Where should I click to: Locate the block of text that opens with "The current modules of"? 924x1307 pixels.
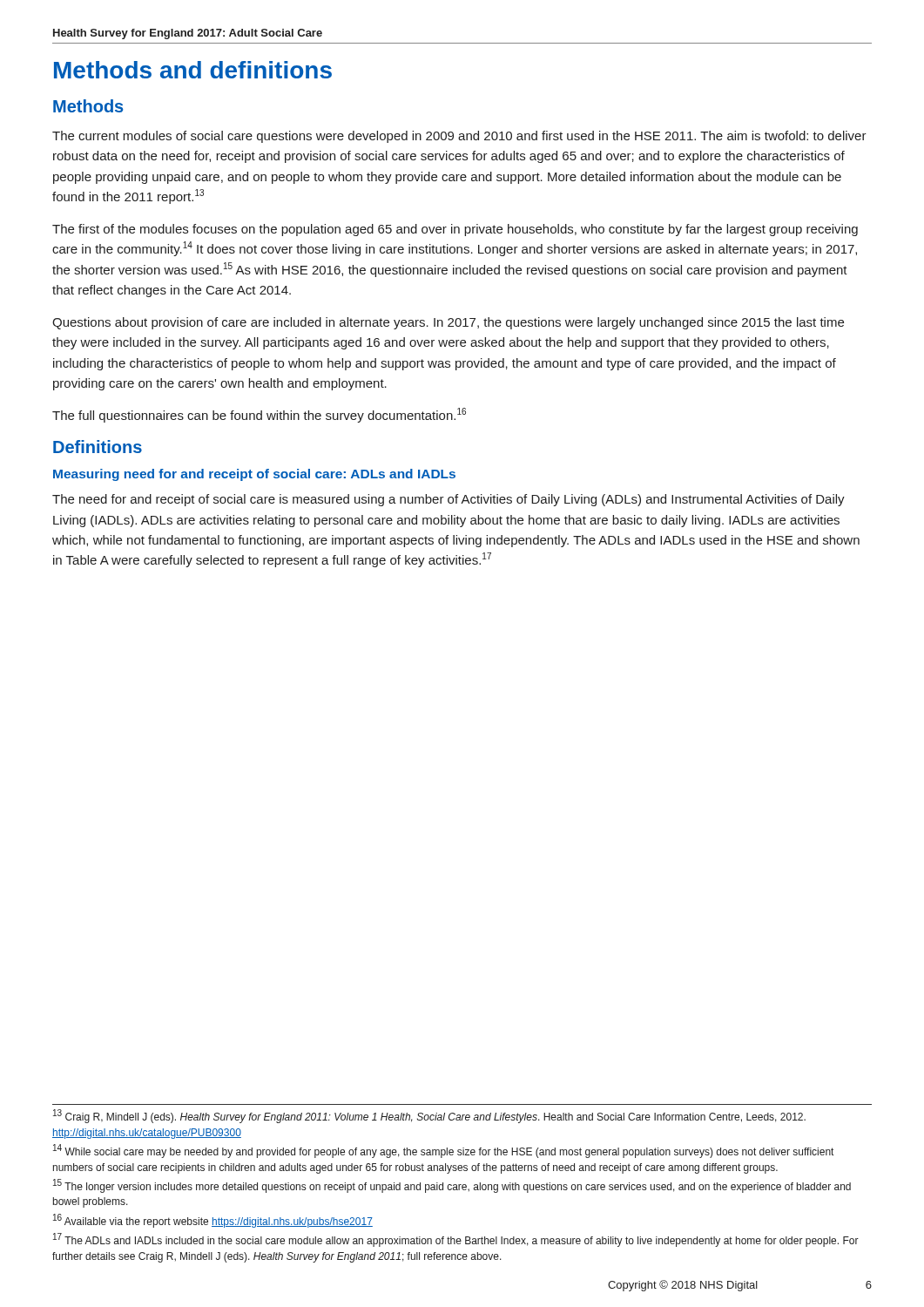pos(459,166)
